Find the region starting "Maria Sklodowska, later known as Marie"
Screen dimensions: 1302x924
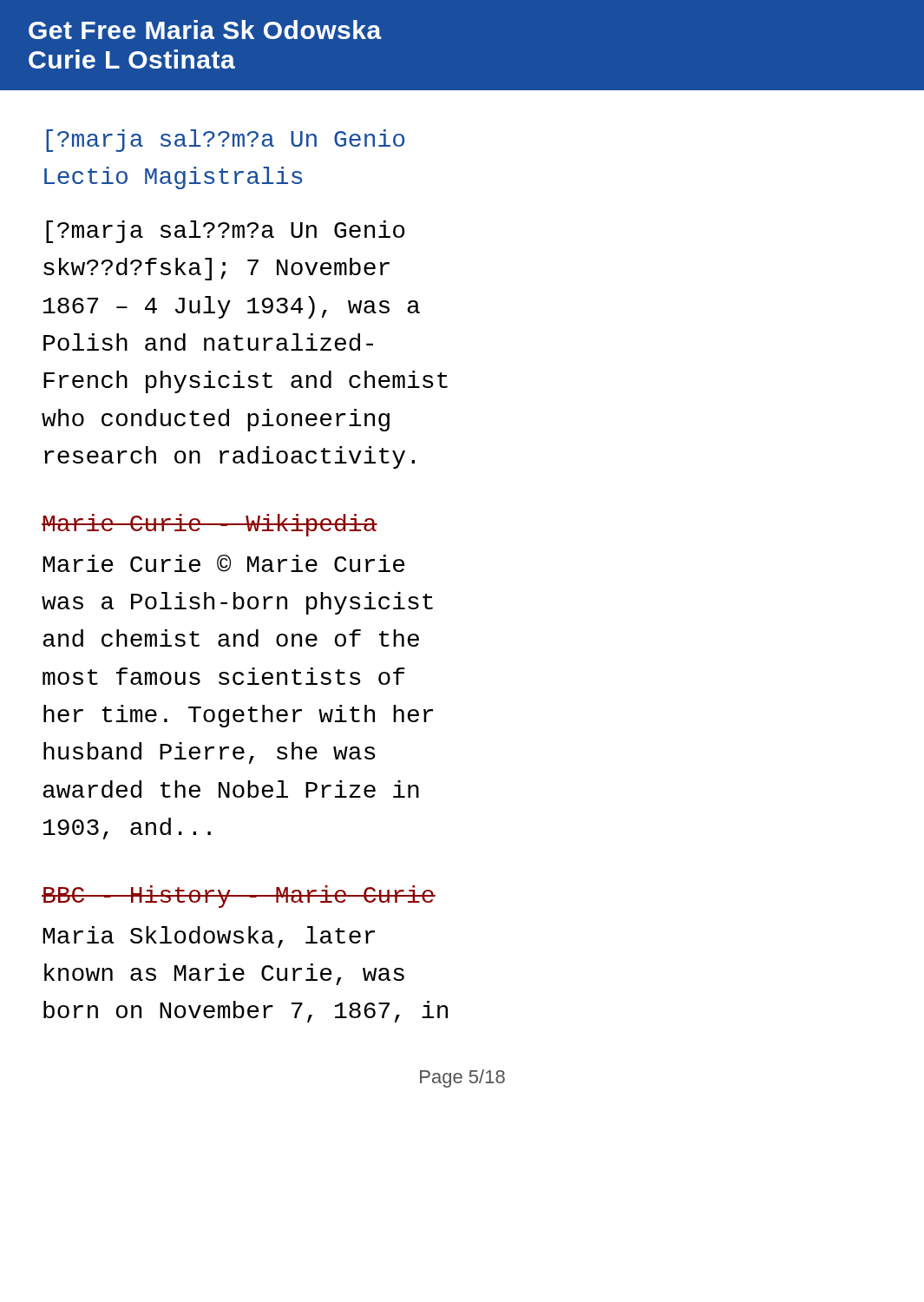click(246, 974)
